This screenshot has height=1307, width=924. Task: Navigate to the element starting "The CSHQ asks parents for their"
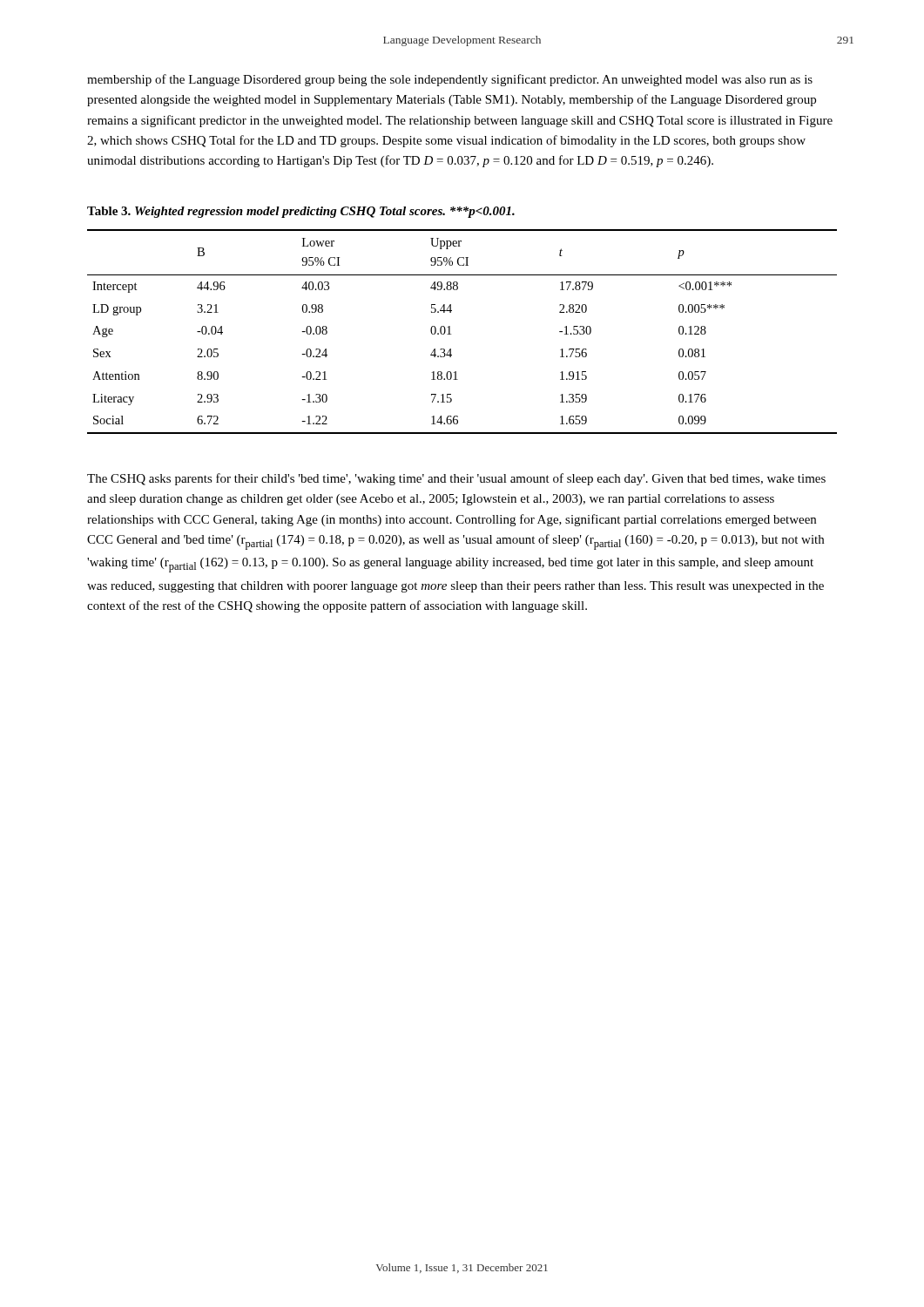tap(457, 542)
